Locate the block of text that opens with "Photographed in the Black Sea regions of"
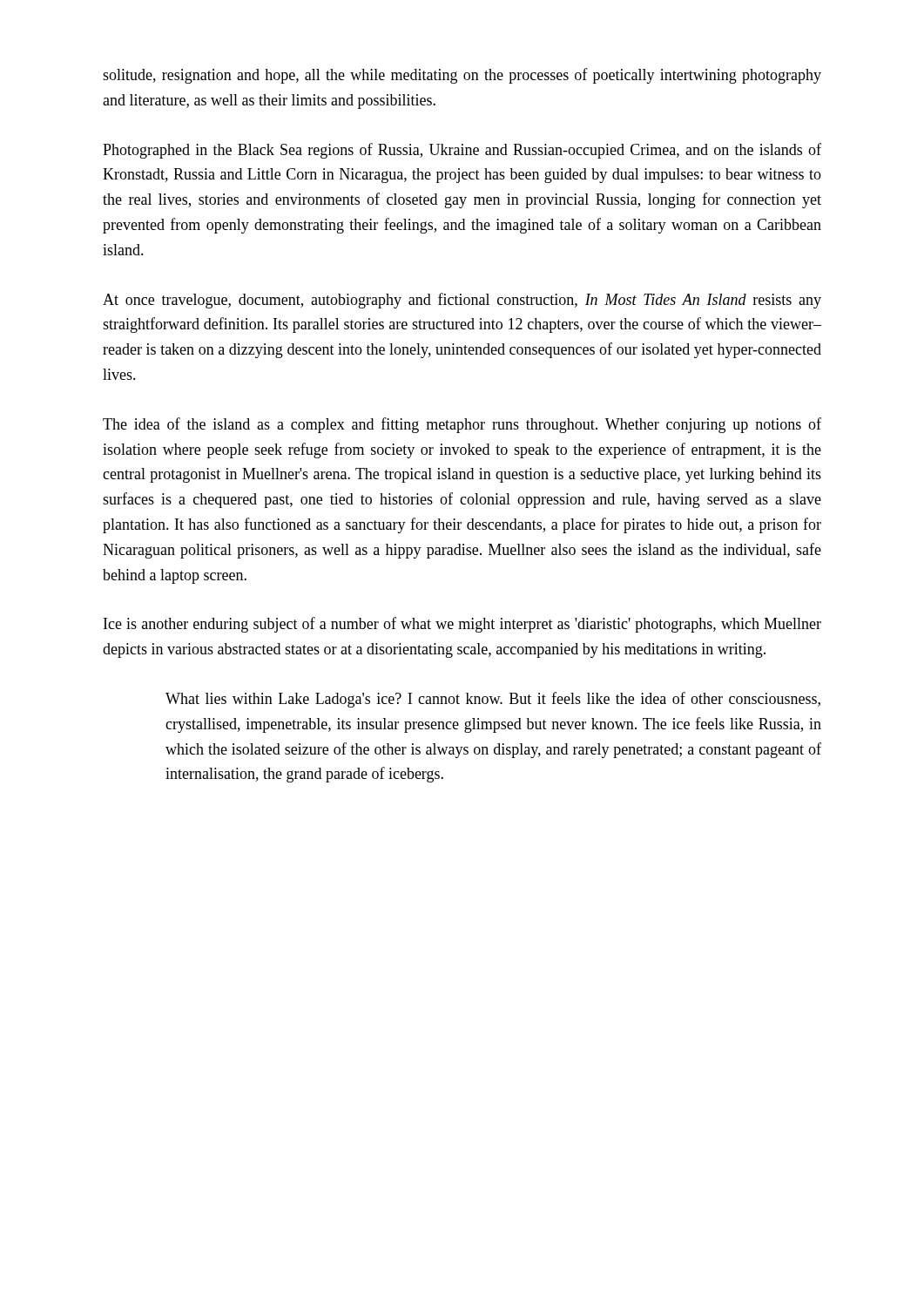Image resolution: width=924 pixels, height=1307 pixels. pos(462,200)
